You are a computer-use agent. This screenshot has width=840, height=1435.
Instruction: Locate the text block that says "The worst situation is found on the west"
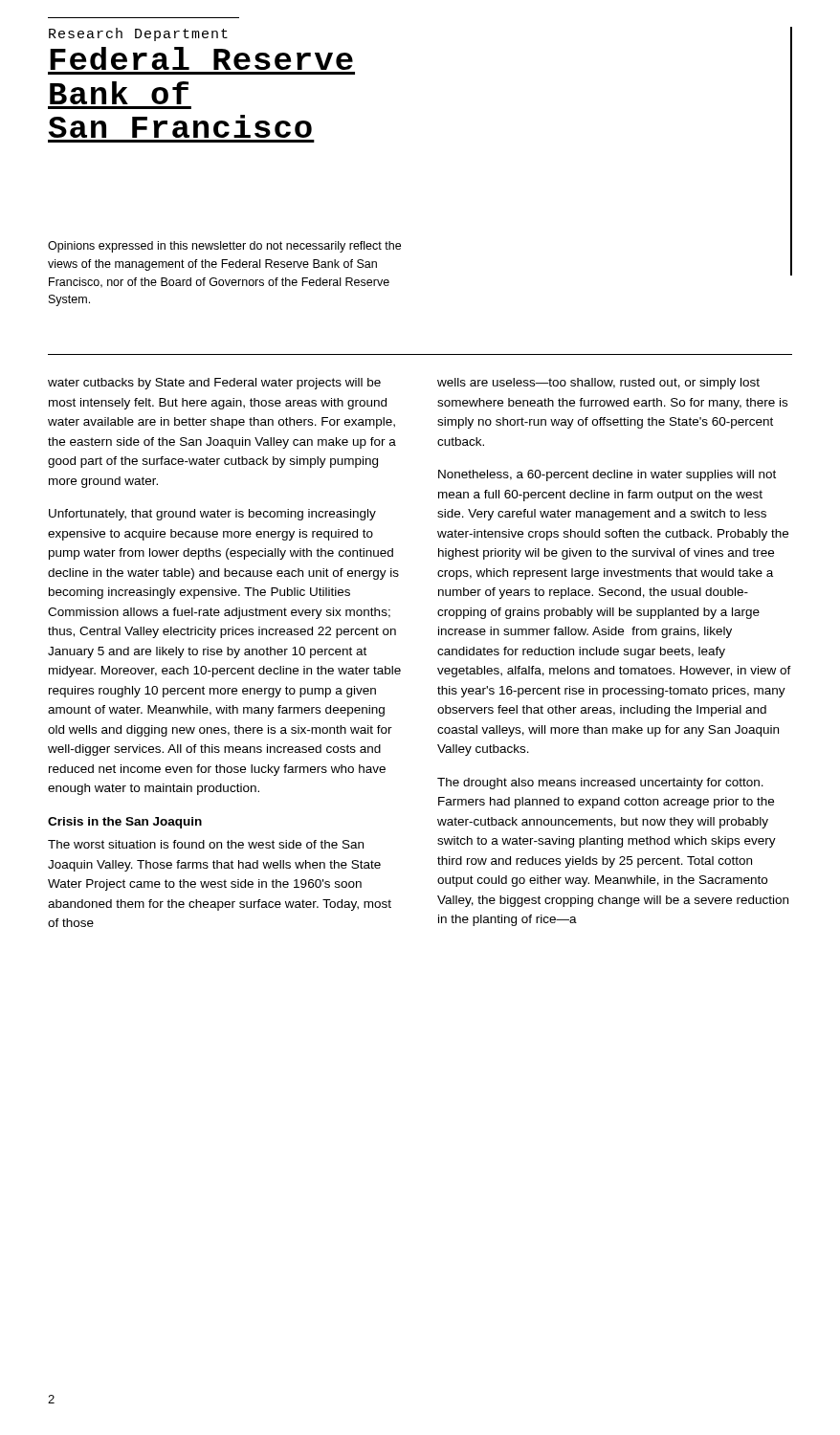coord(225,885)
